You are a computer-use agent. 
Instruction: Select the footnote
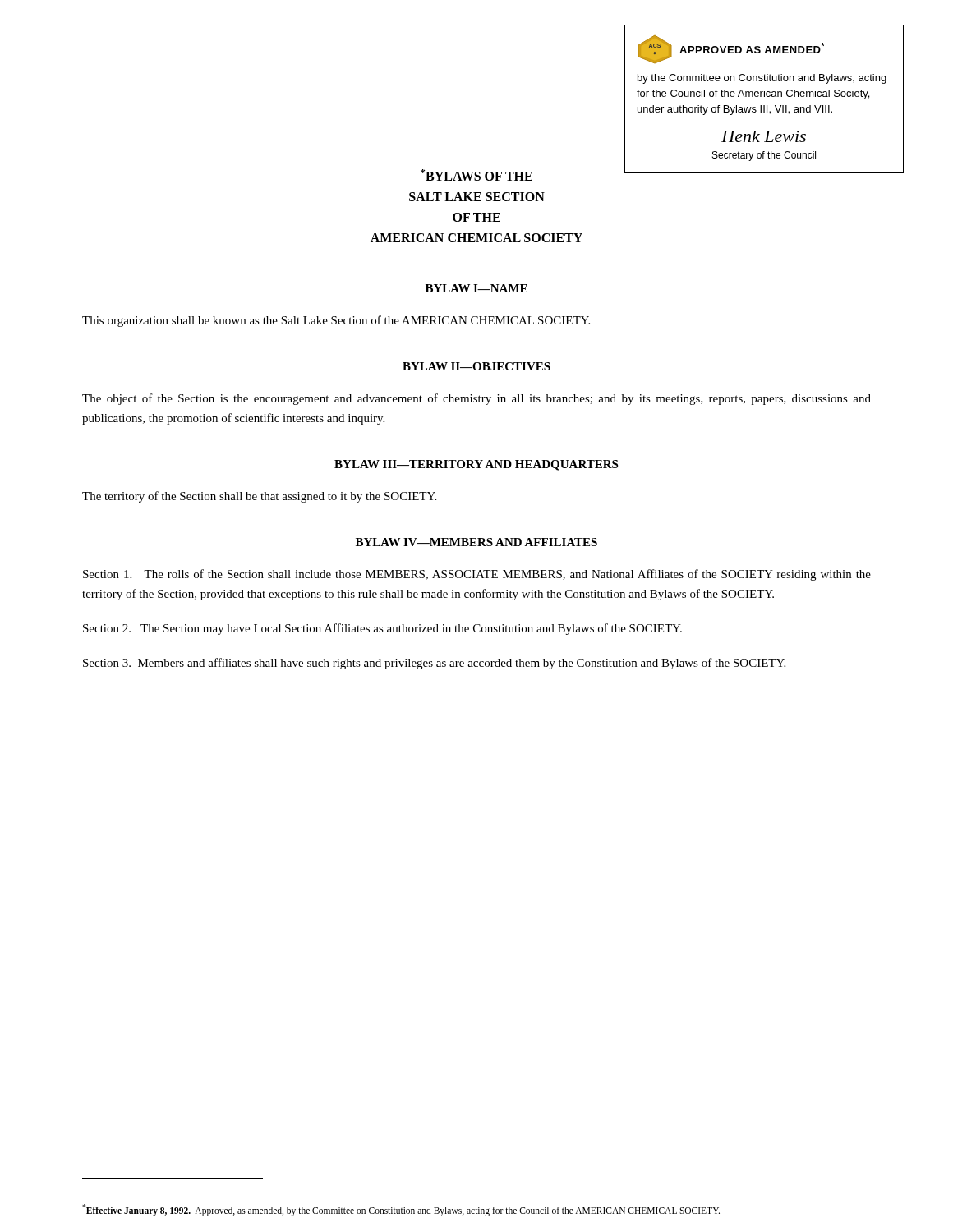(x=401, y=1209)
